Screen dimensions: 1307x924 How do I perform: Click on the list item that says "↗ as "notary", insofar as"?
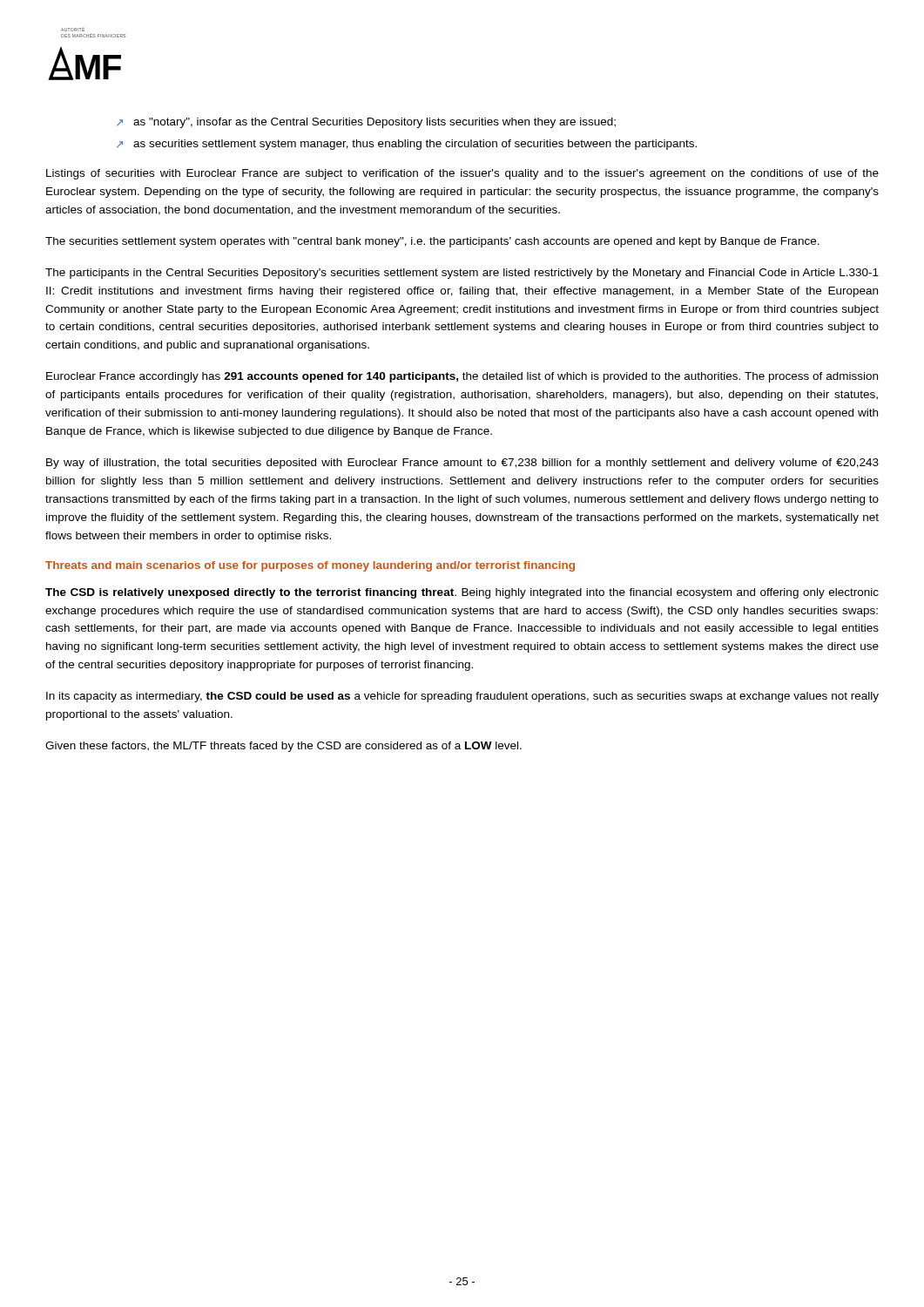click(x=497, y=122)
